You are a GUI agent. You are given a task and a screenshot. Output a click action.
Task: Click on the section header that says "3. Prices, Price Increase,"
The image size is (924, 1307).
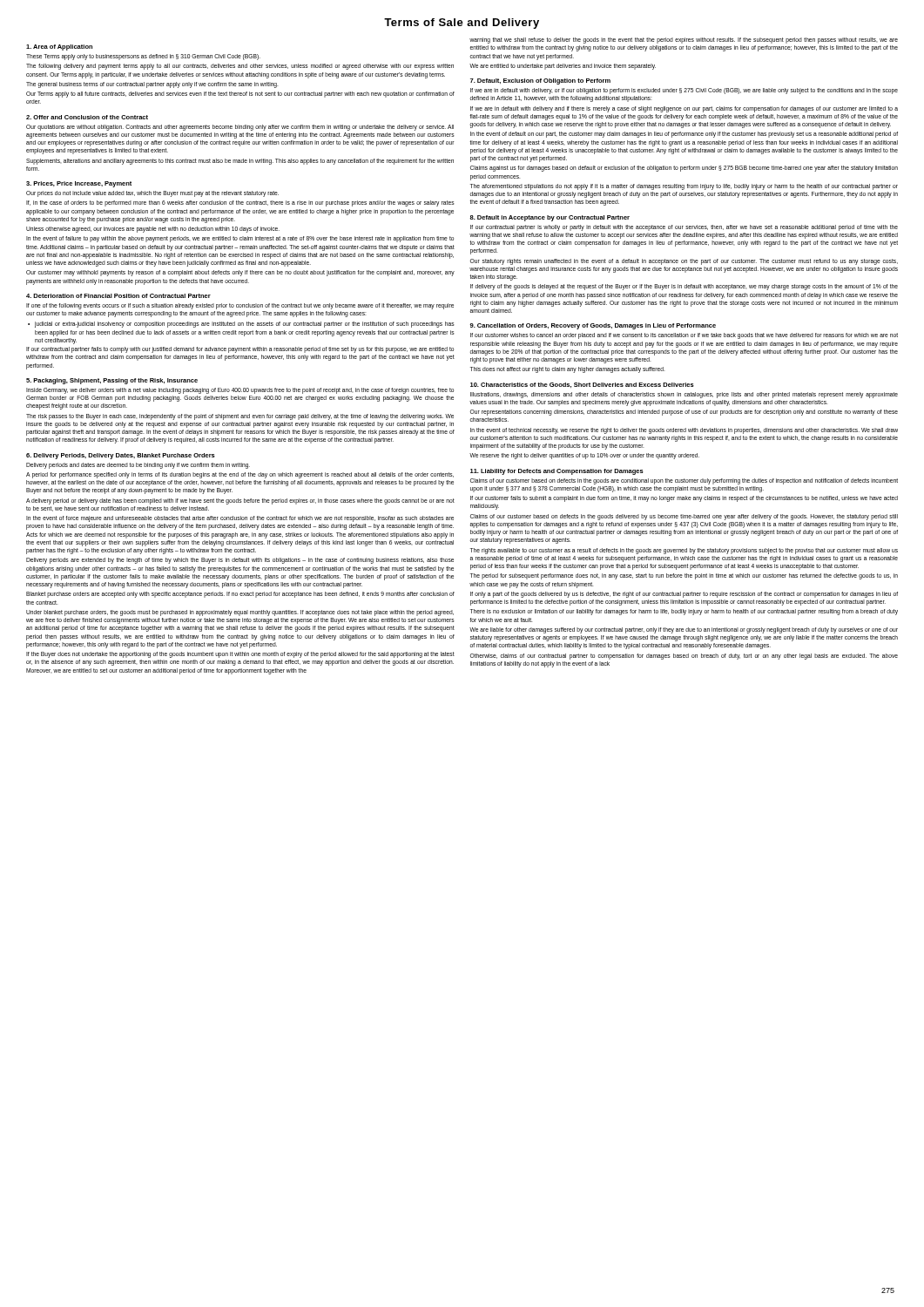(x=79, y=183)
